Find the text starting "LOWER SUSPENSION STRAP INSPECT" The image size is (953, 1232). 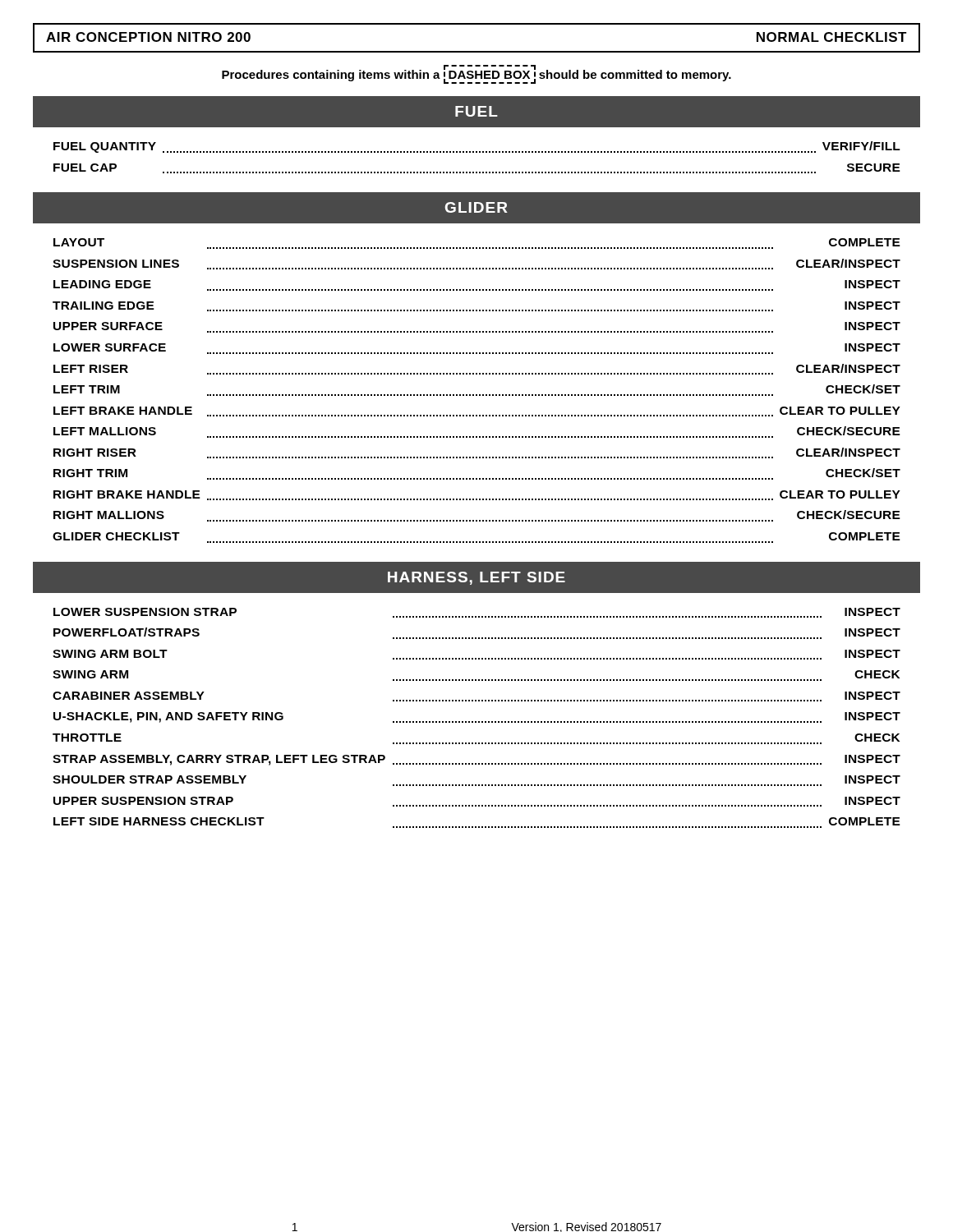[476, 611]
